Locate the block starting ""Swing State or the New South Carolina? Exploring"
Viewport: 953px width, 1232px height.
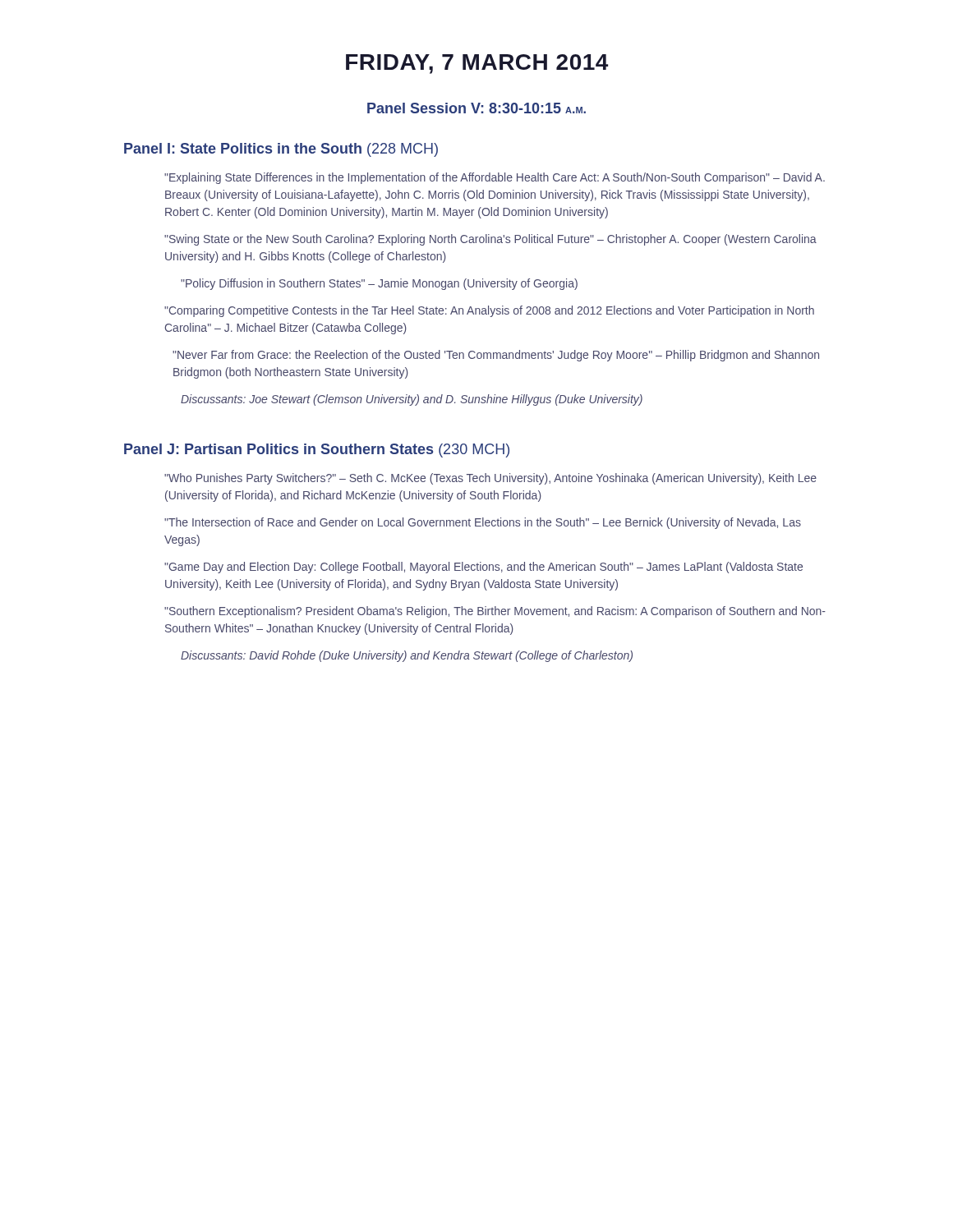coord(490,248)
